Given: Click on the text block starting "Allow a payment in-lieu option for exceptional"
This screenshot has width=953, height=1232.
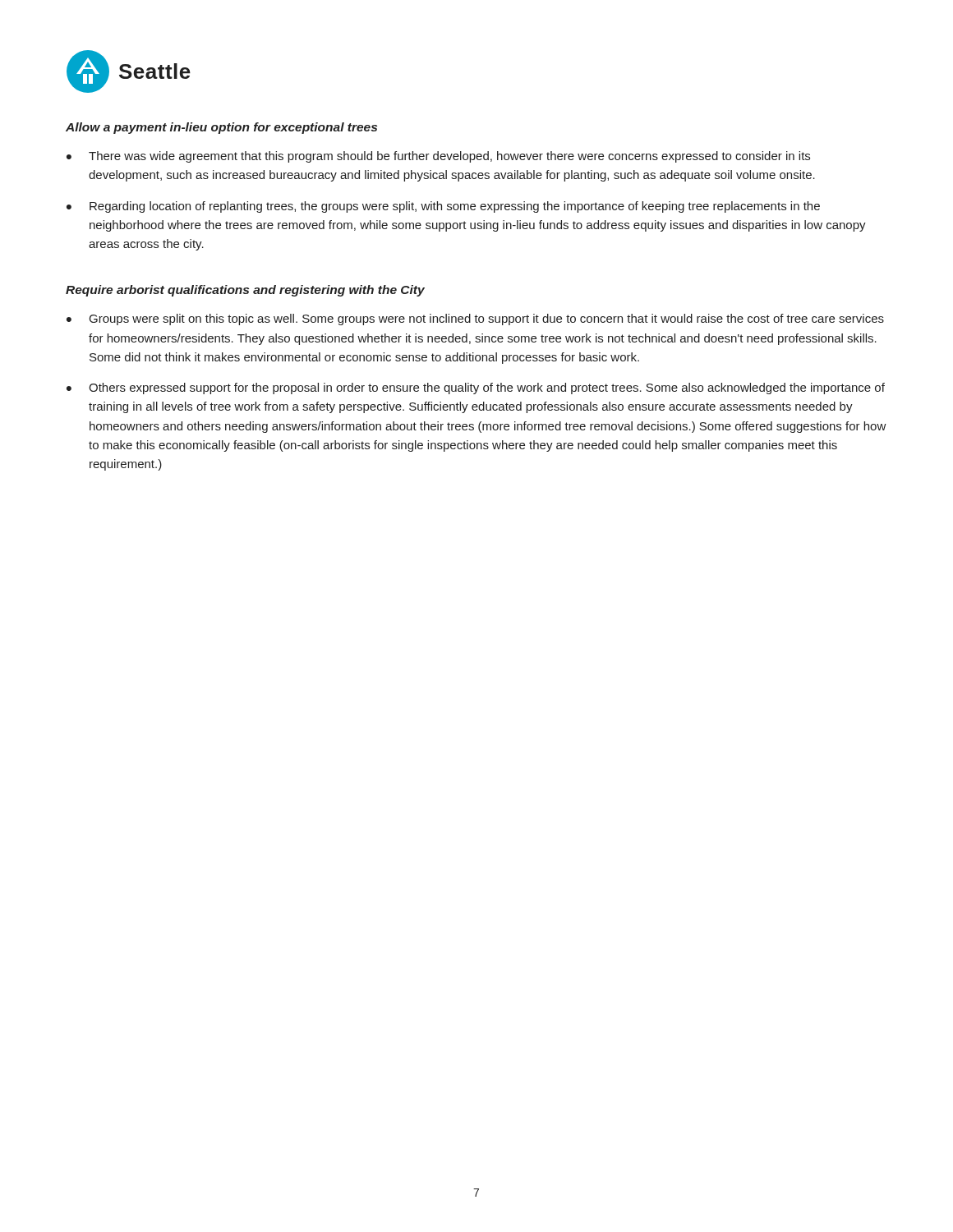Looking at the screenshot, I should coord(222,127).
